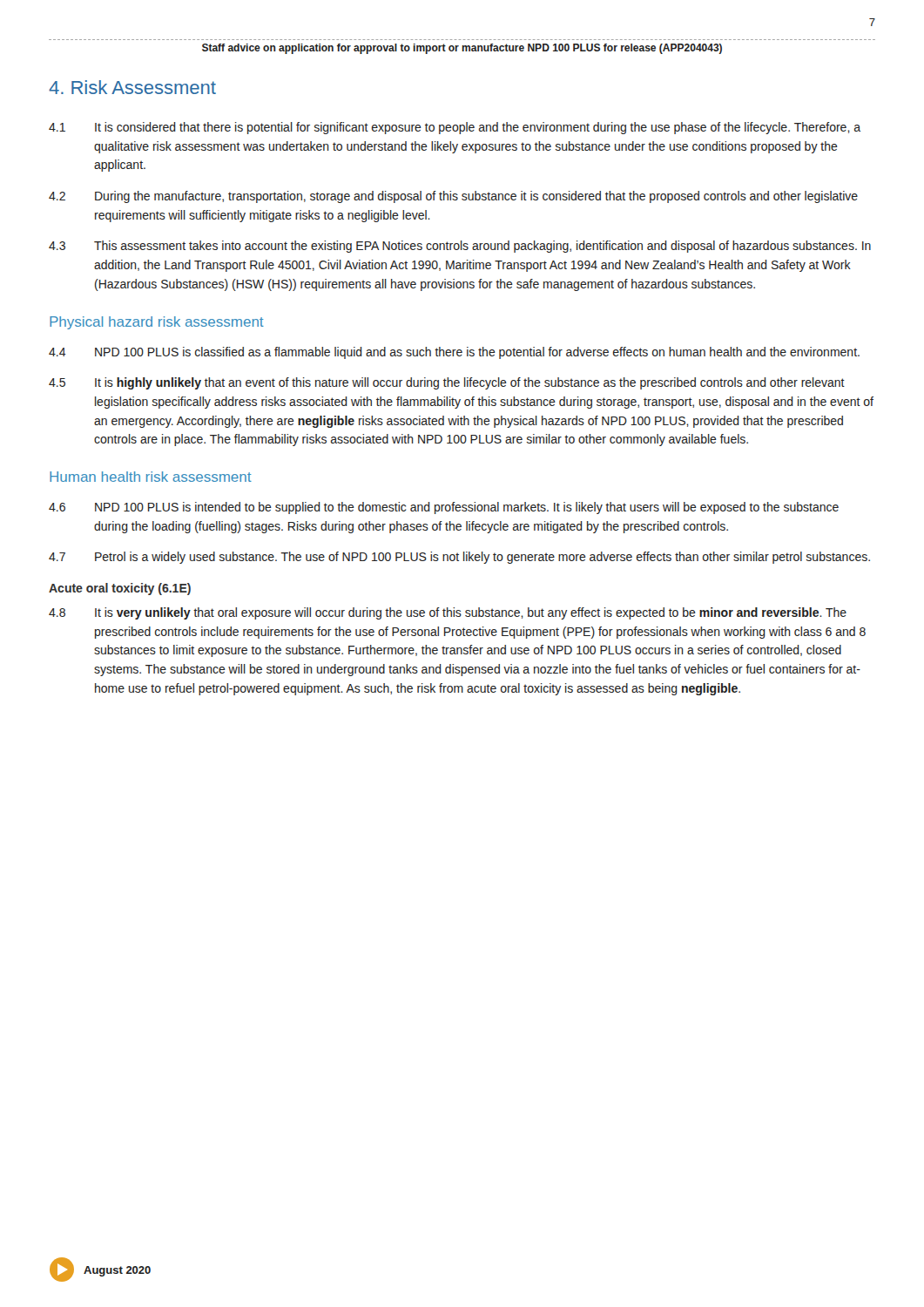Select the list item that reads "4.5 It is highly unlikely that an"
Image resolution: width=924 pixels, height=1307 pixels.
point(462,412)
